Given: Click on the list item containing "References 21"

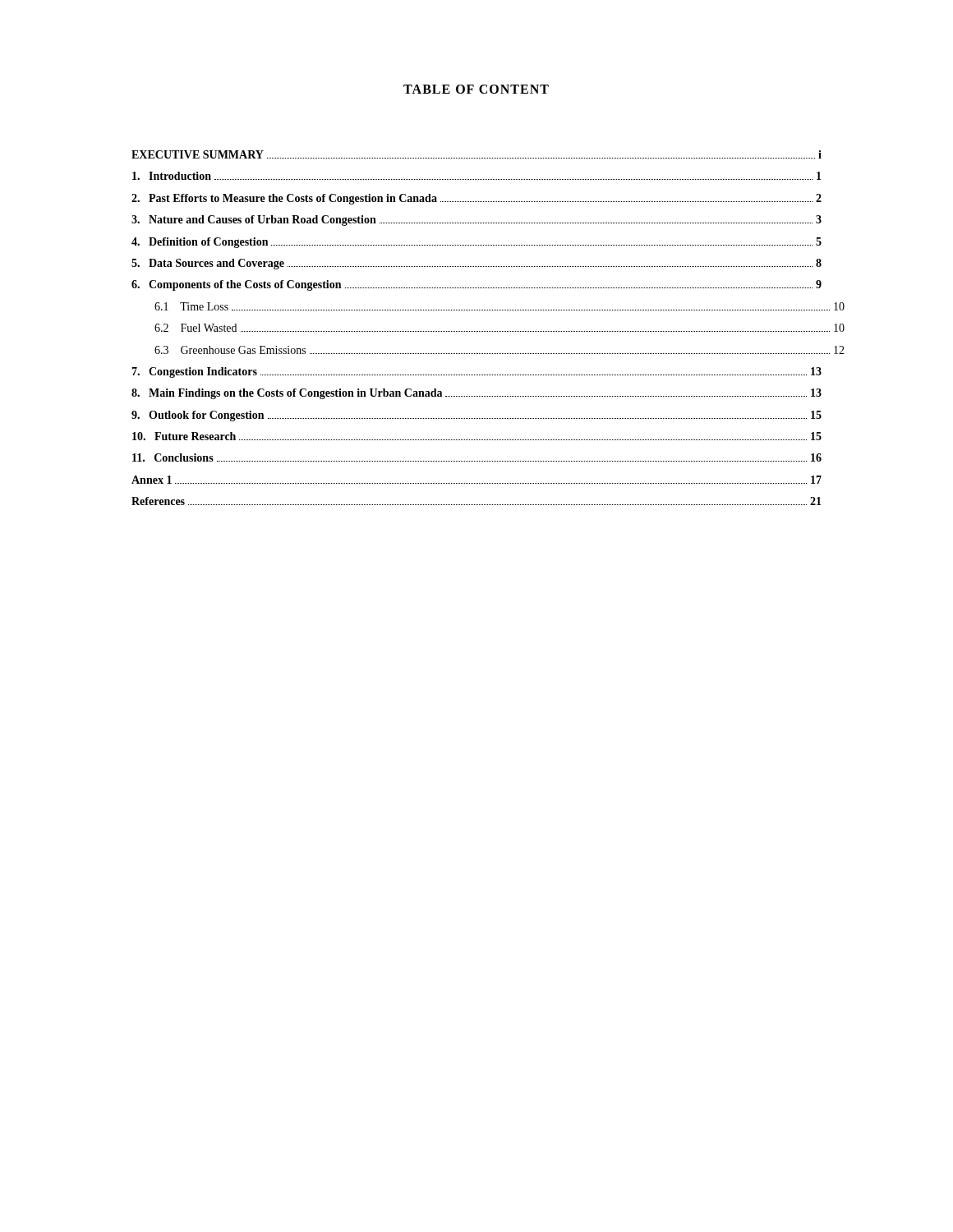Looking at the screenshot, I should coord(476,502).
